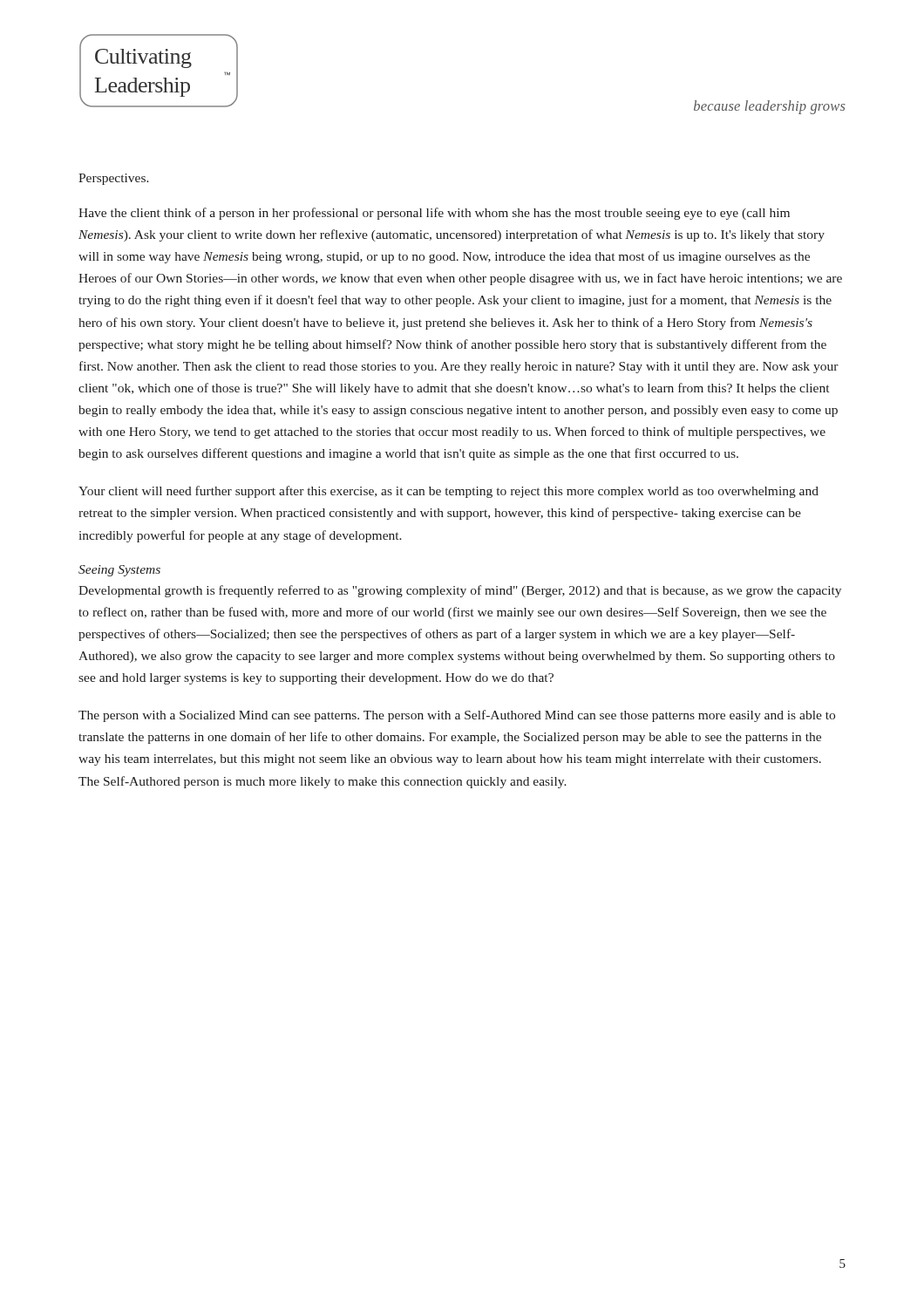924x1308 pixels.
Task: Find the logo
Action: [168, 72]
